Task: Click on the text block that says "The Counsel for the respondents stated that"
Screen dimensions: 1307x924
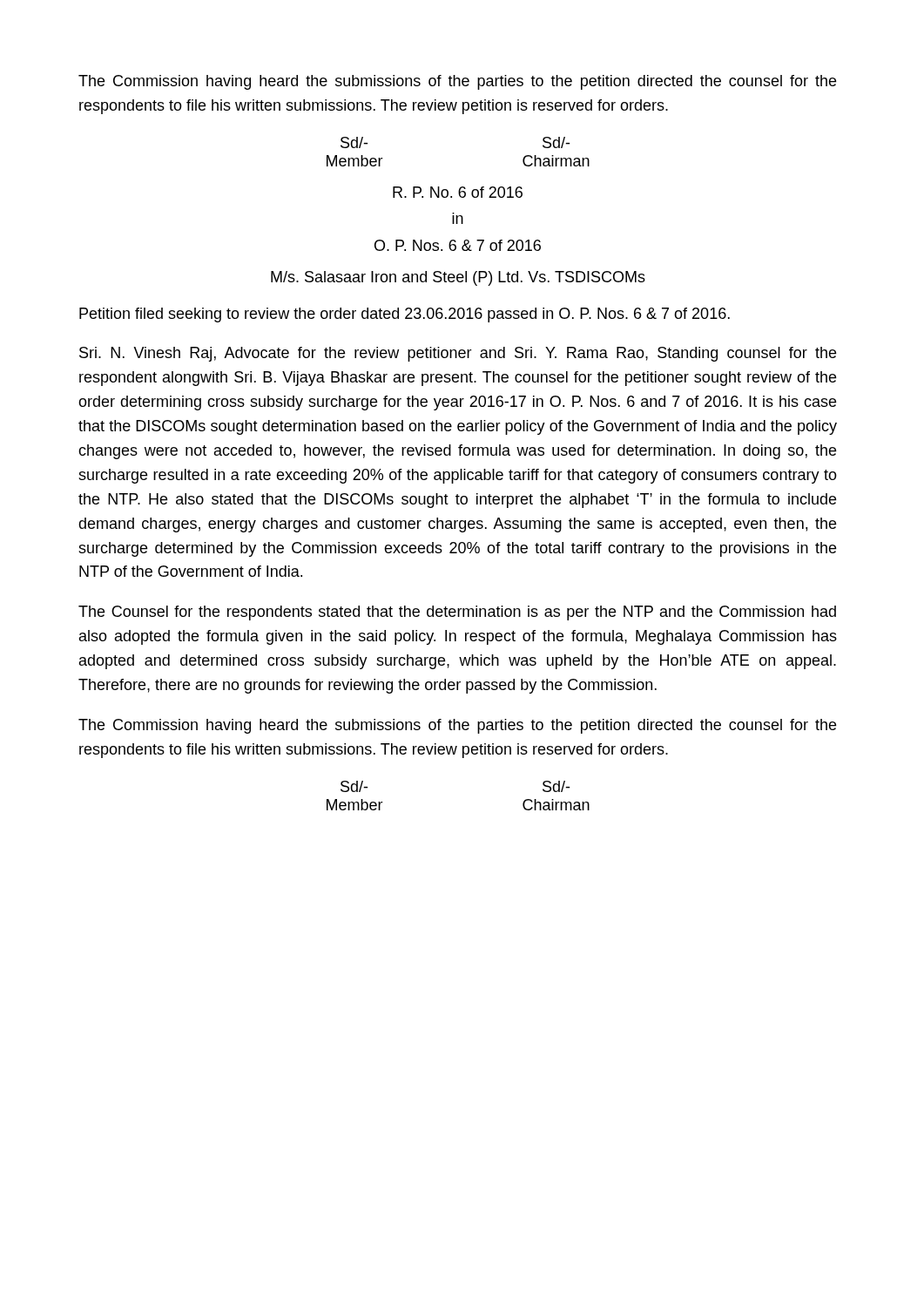Action: [x=458, y=648]
